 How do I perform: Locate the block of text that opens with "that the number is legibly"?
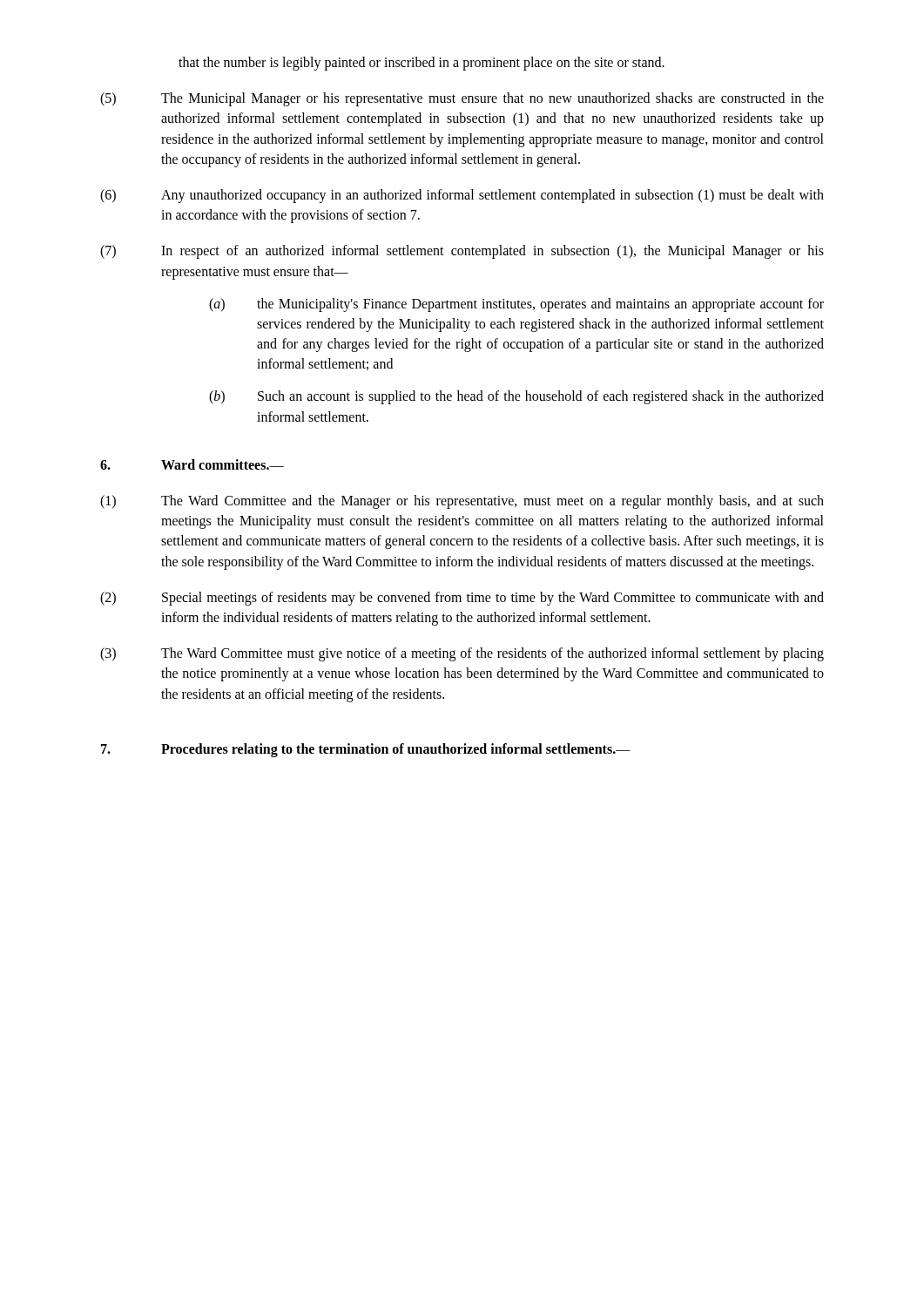tap(422, 62)
